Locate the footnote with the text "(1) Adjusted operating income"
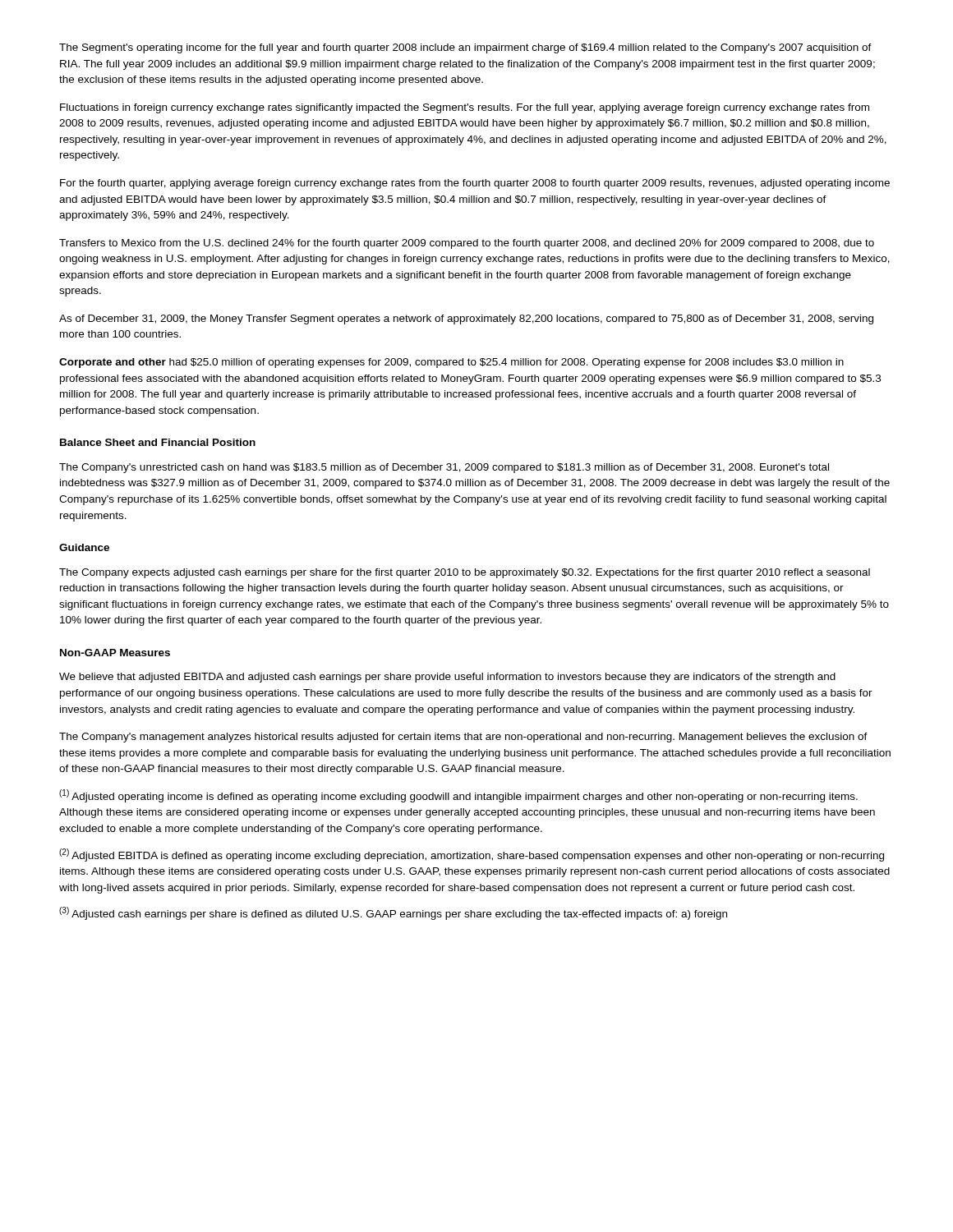The width and height of the screenshot is (953, 1232). click(x=476, y=812)
